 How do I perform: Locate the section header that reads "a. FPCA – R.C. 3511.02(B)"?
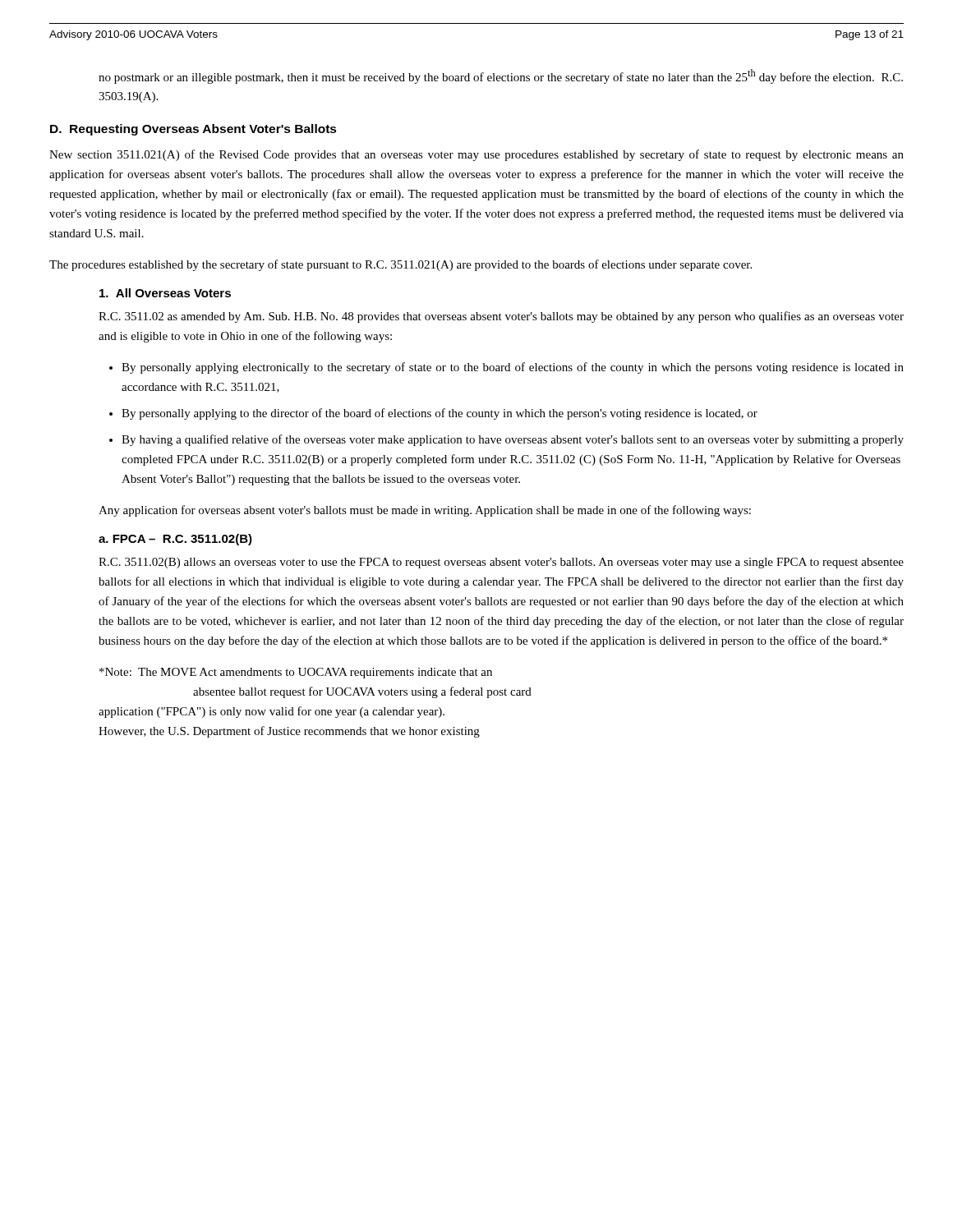[x=175, y=538]
